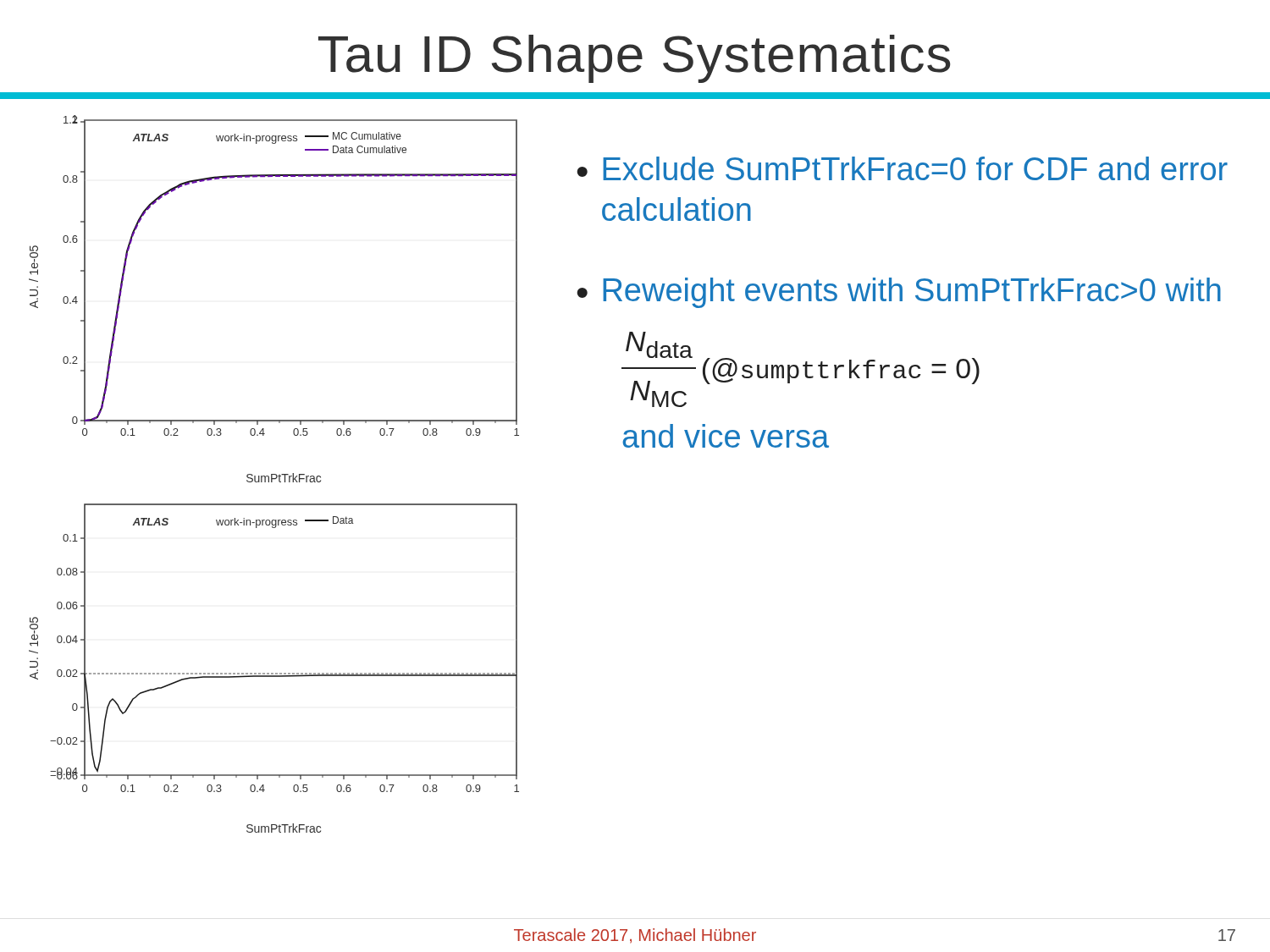Locate a continuous plot
Screen dimensions: 952x1270
click(284, 471)
